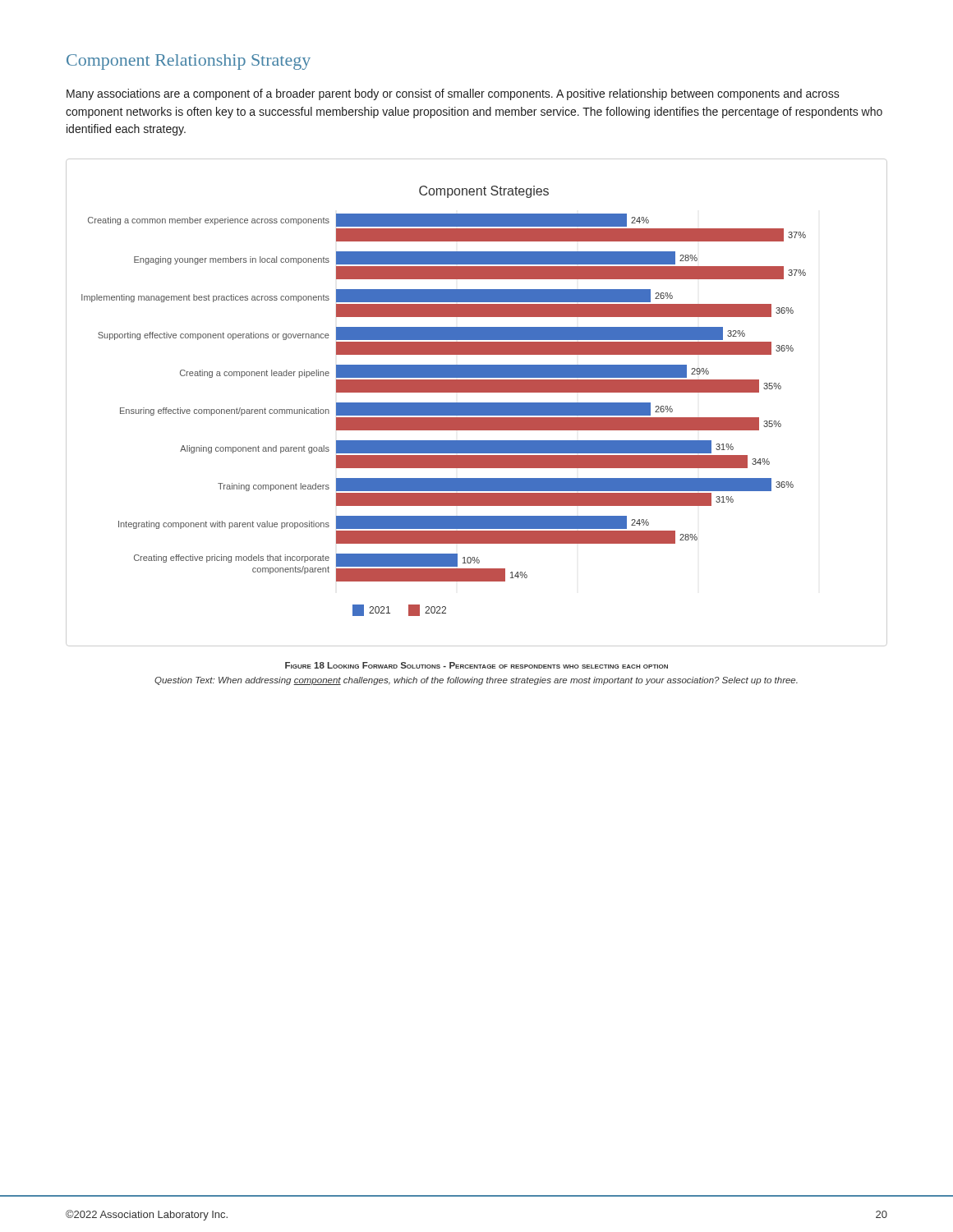Where is the caption that starts "Figure 18 Looking Forward Solutions"?
953x1232 pixels.
(x=476, y=673)
